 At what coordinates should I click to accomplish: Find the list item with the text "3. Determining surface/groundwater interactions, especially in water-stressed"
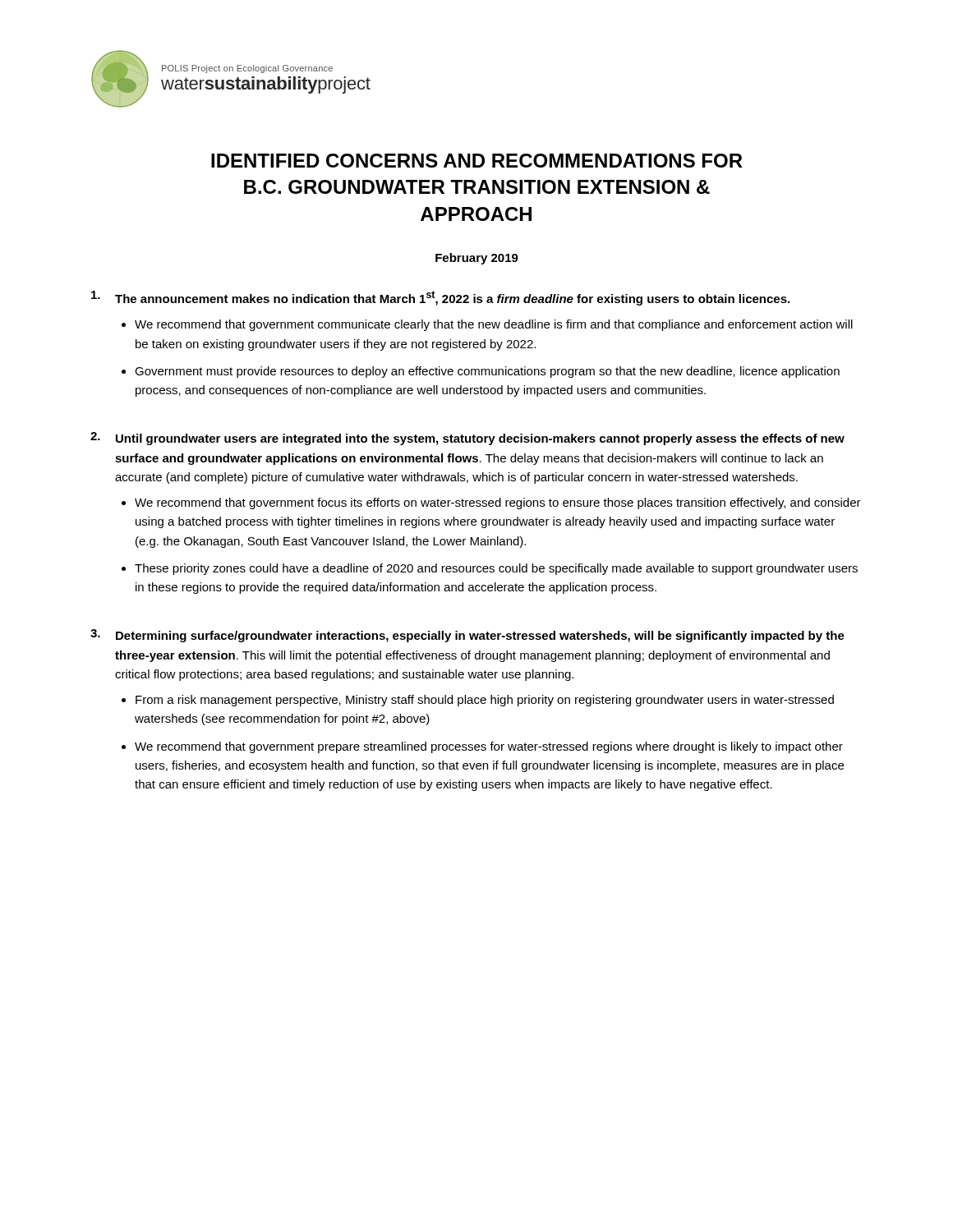point(476,714)
